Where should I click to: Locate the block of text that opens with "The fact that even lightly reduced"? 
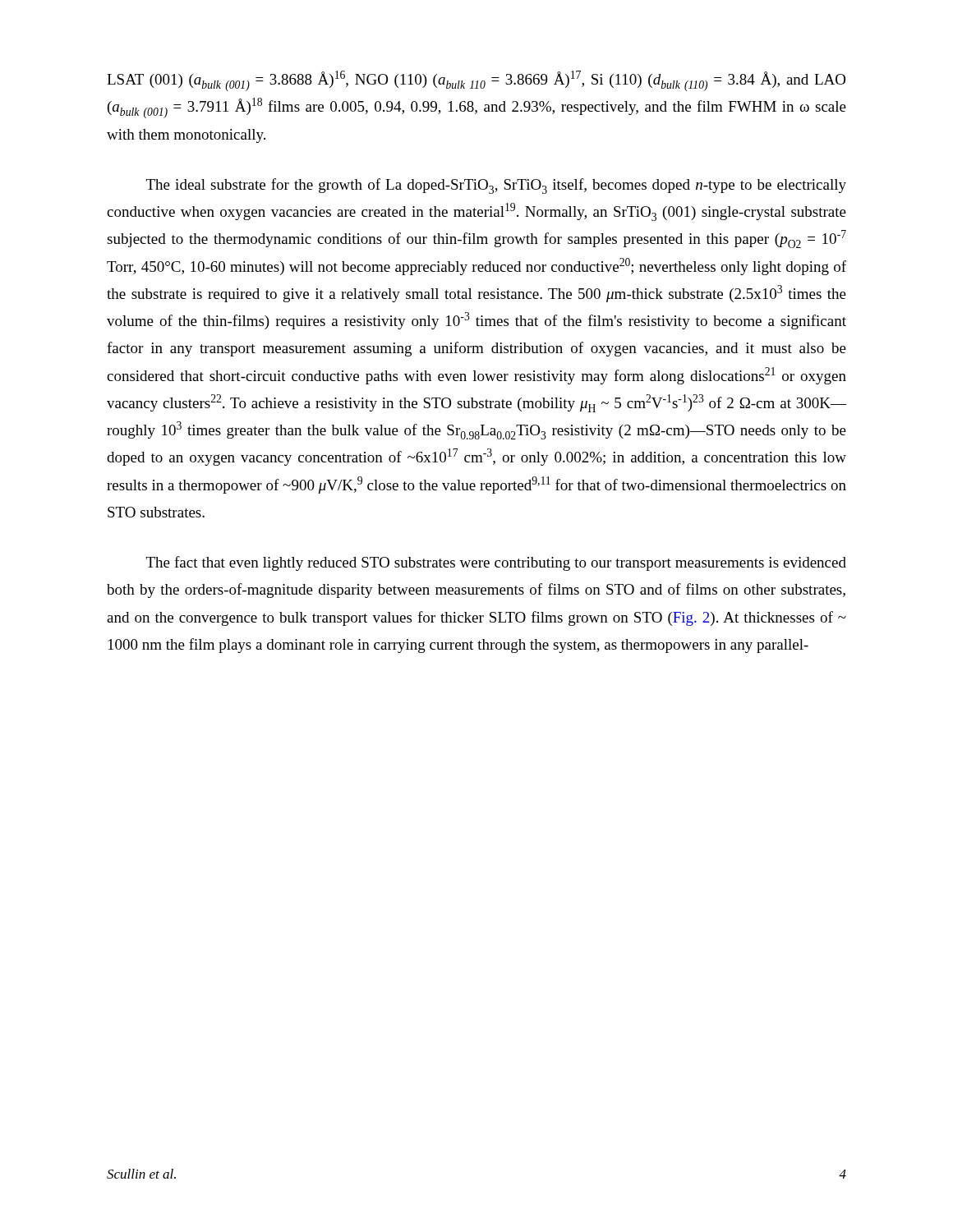coord(476,603)
